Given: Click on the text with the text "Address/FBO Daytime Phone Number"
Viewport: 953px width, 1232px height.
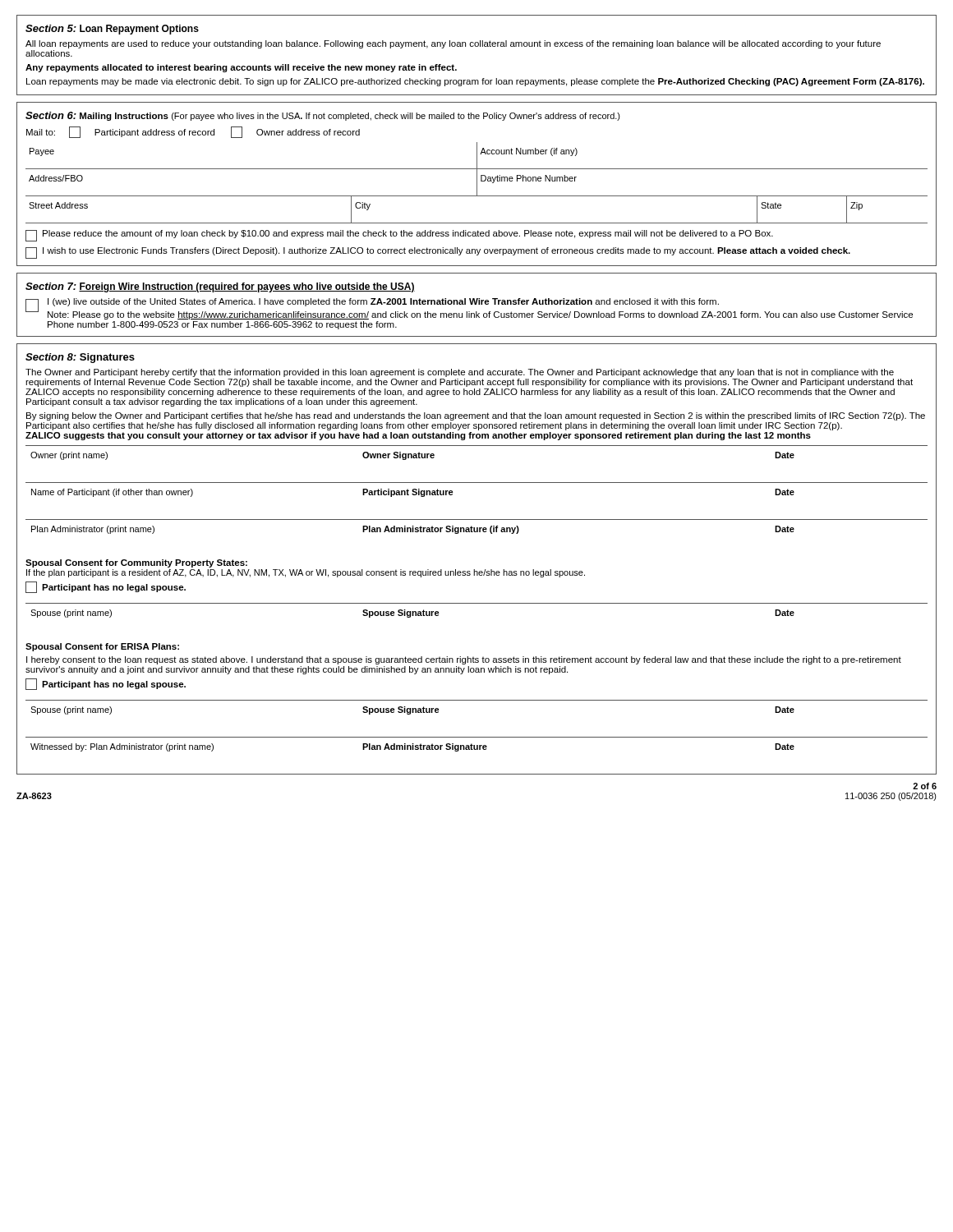Looking at the screenshot, I should (x=476, y=183).
